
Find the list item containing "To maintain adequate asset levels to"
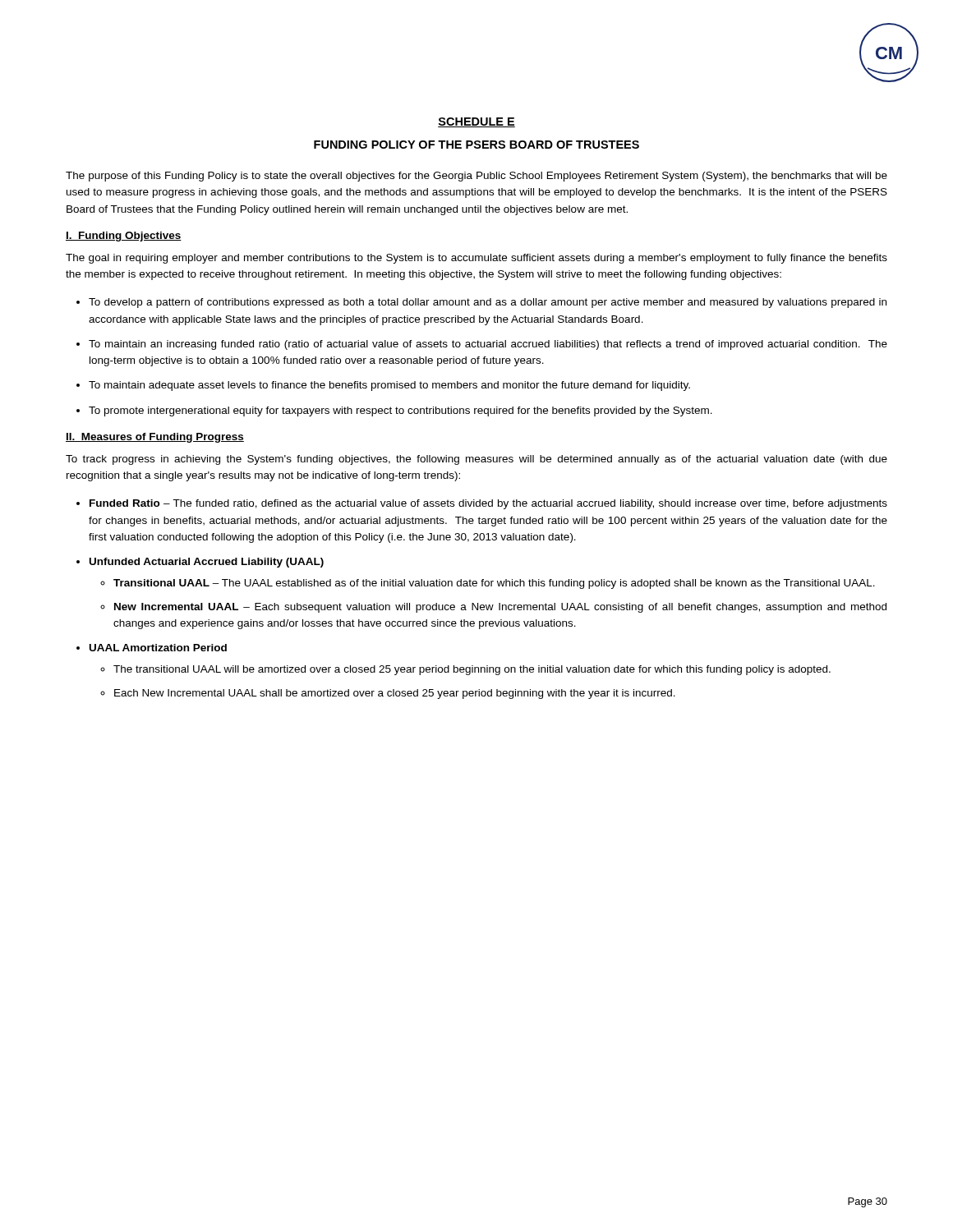[x=390, y=385]
